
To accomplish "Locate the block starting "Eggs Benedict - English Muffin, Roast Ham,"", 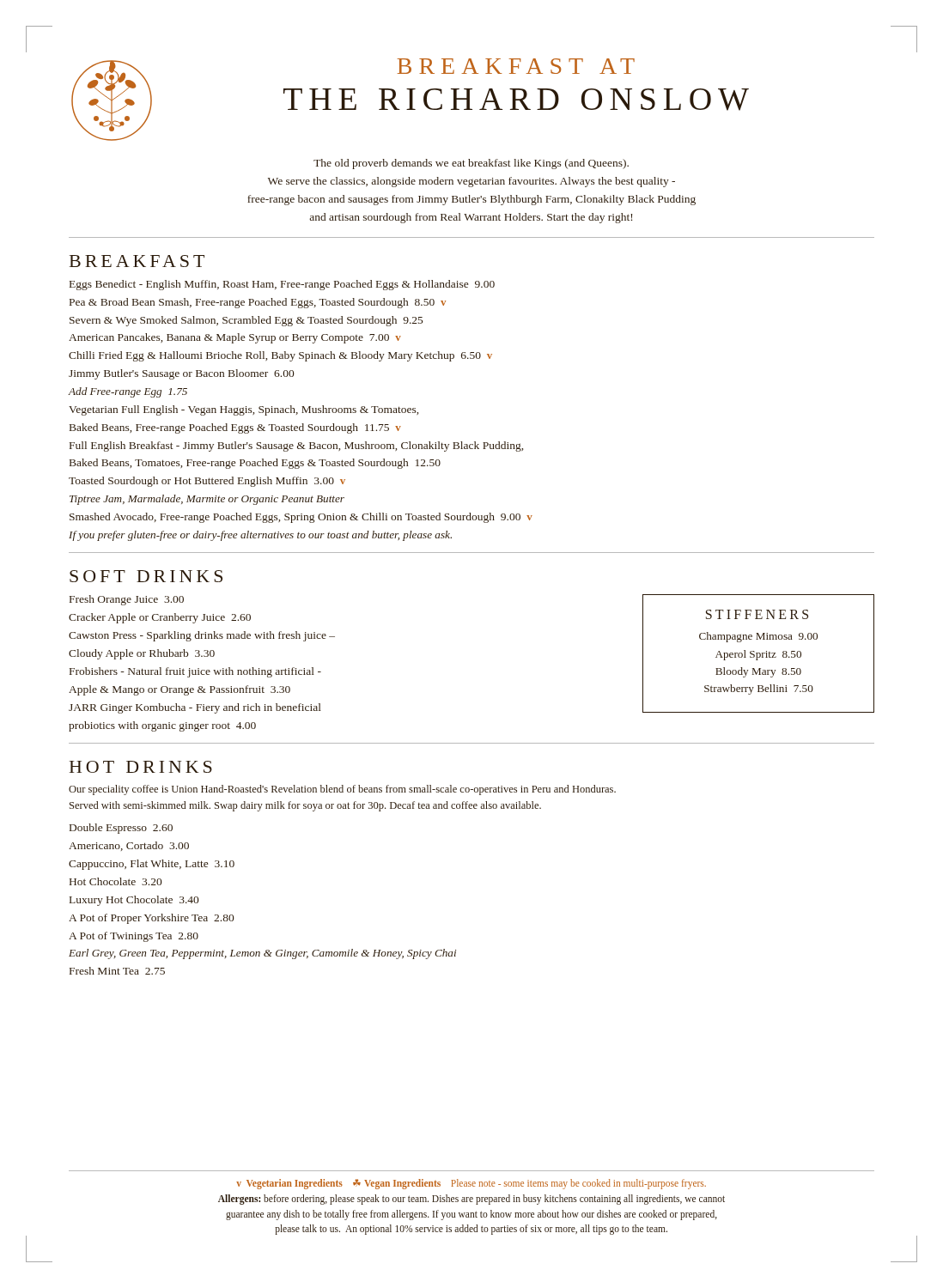I will (282, 283).
